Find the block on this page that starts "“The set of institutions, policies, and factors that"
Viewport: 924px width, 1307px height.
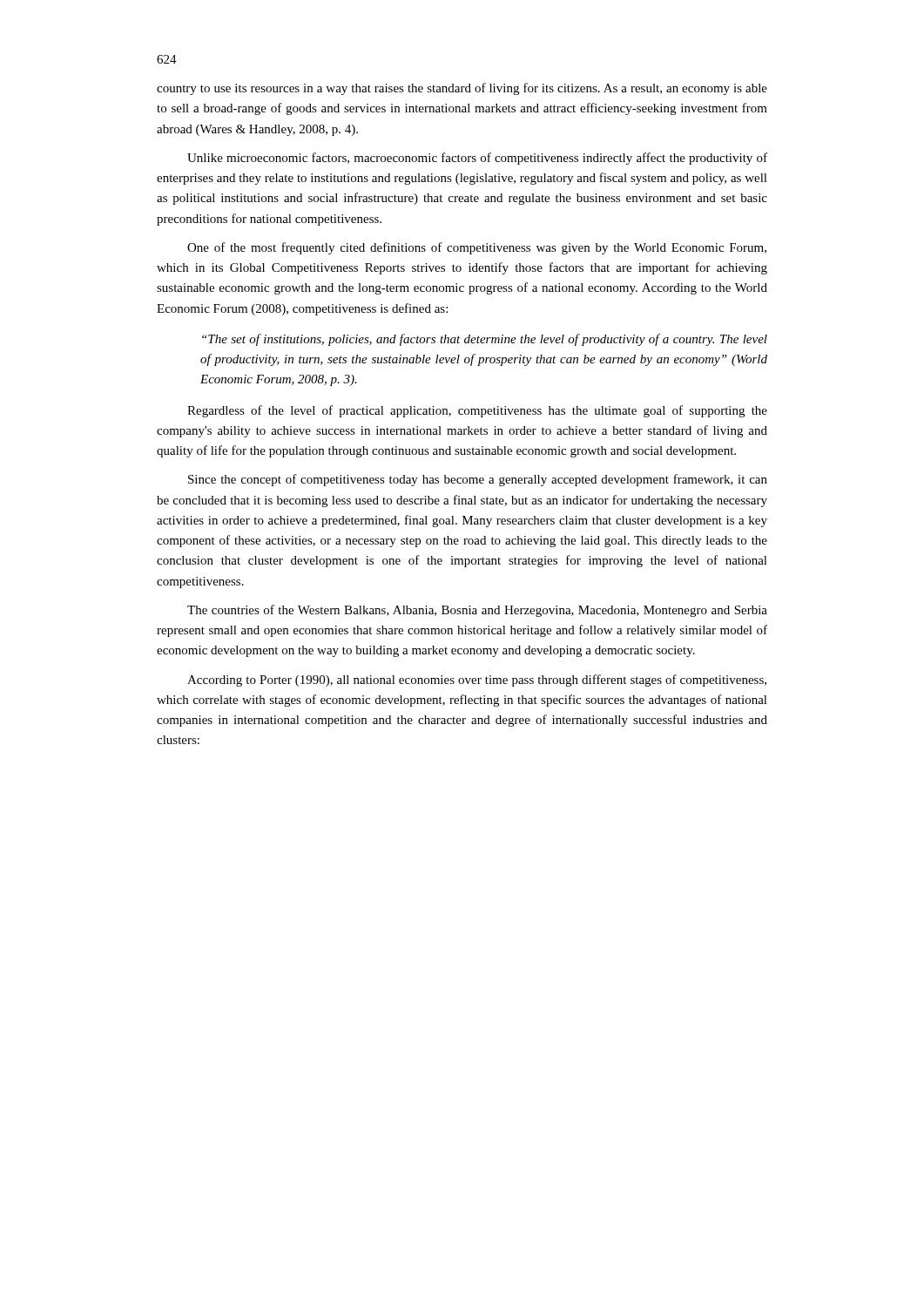pyautogui.click(x=484, y=359)
